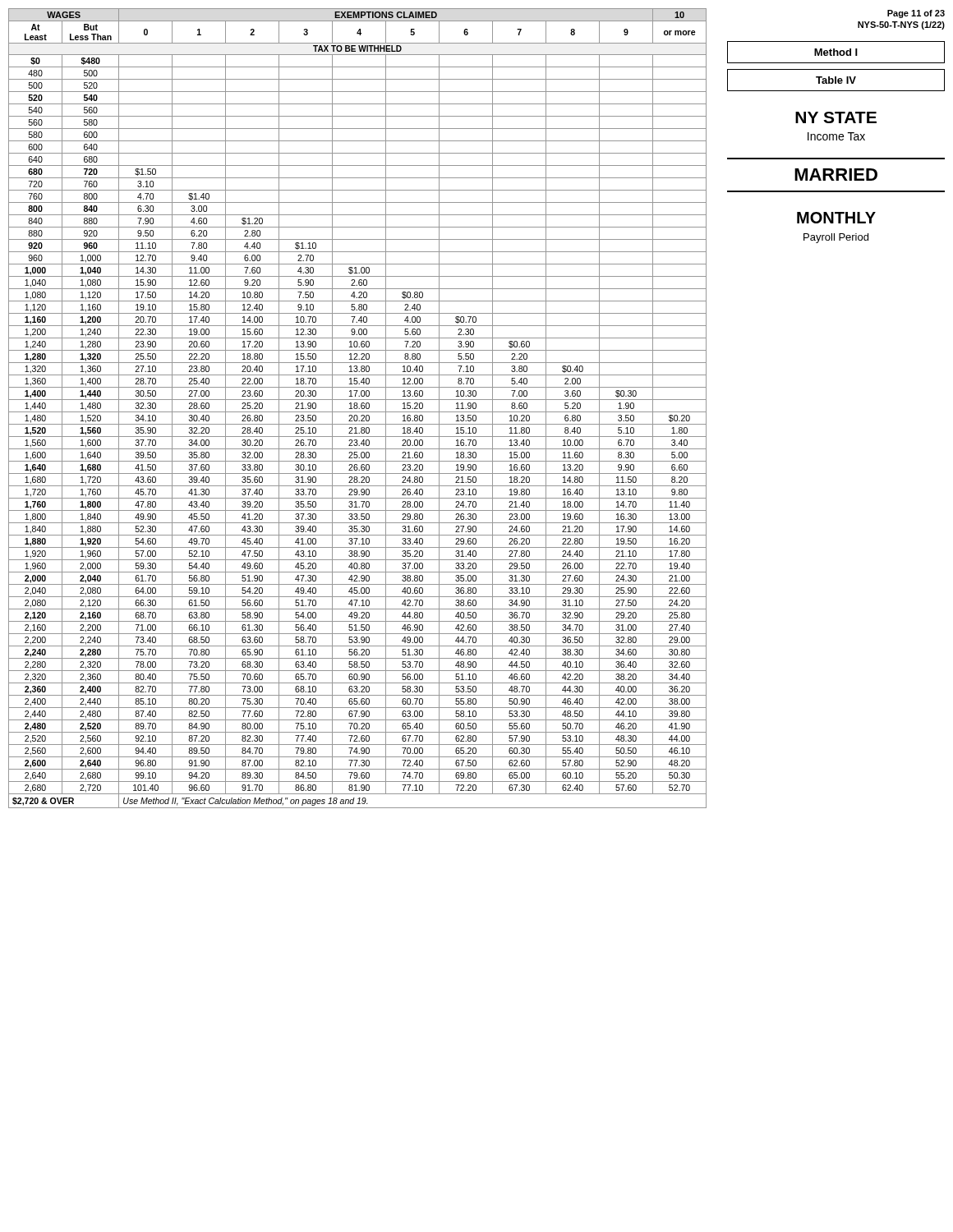Find the region starting "Table IV"
The height and width of the screenshot is (1232, 953).
pos(836,80)
